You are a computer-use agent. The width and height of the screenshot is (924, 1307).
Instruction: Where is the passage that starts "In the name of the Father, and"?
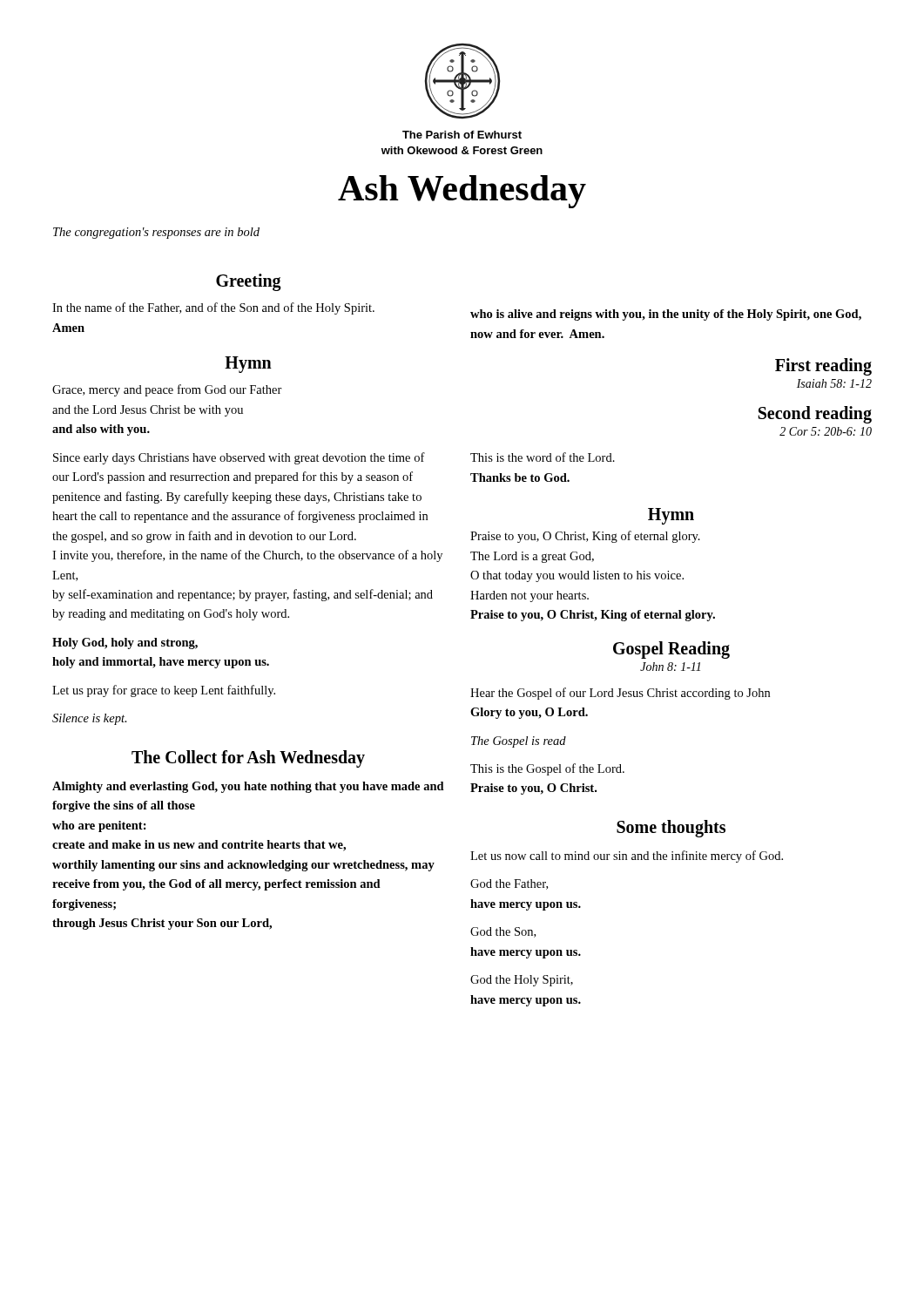(248, 318)
